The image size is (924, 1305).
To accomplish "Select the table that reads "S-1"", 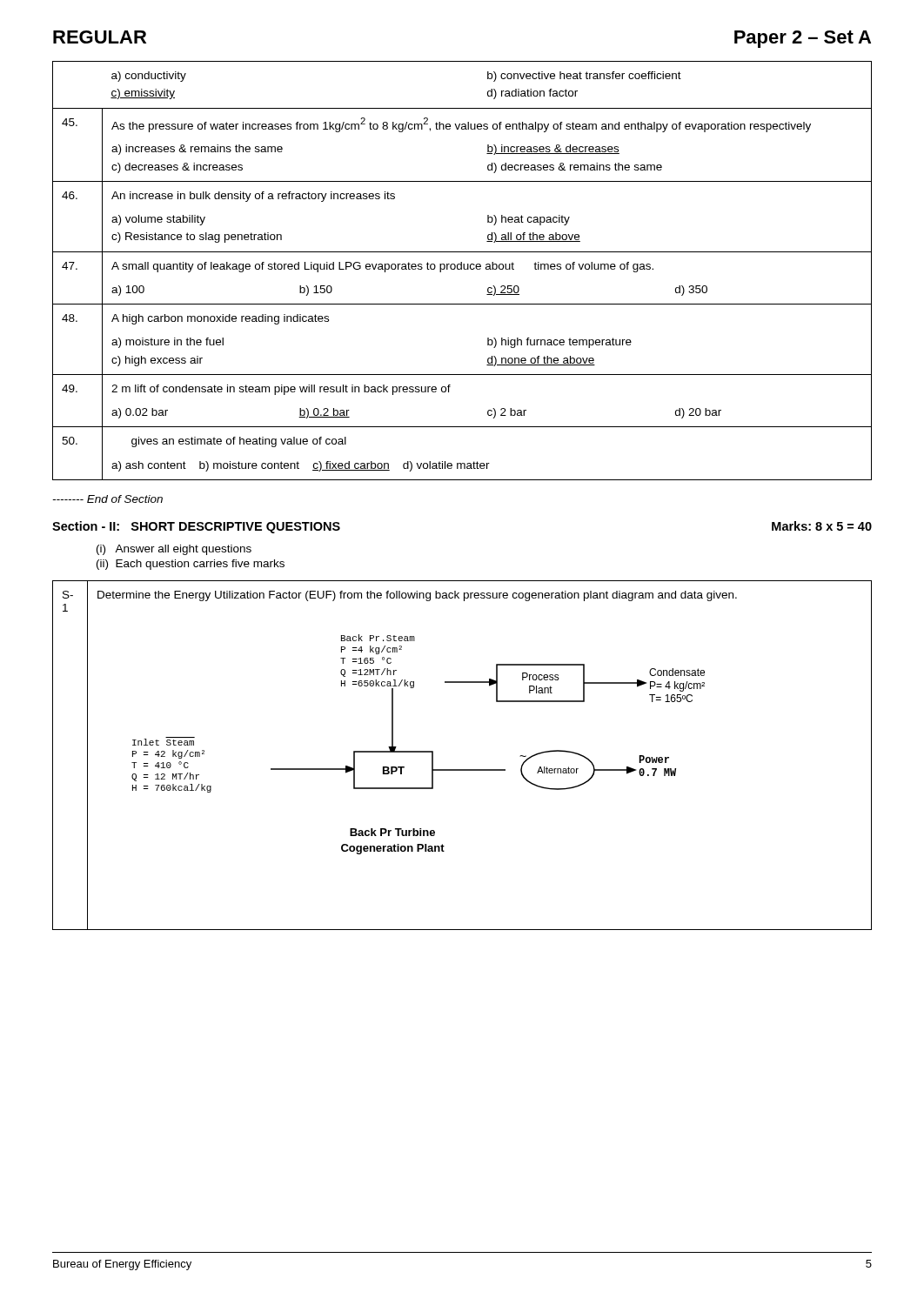I will pos(462,755).
